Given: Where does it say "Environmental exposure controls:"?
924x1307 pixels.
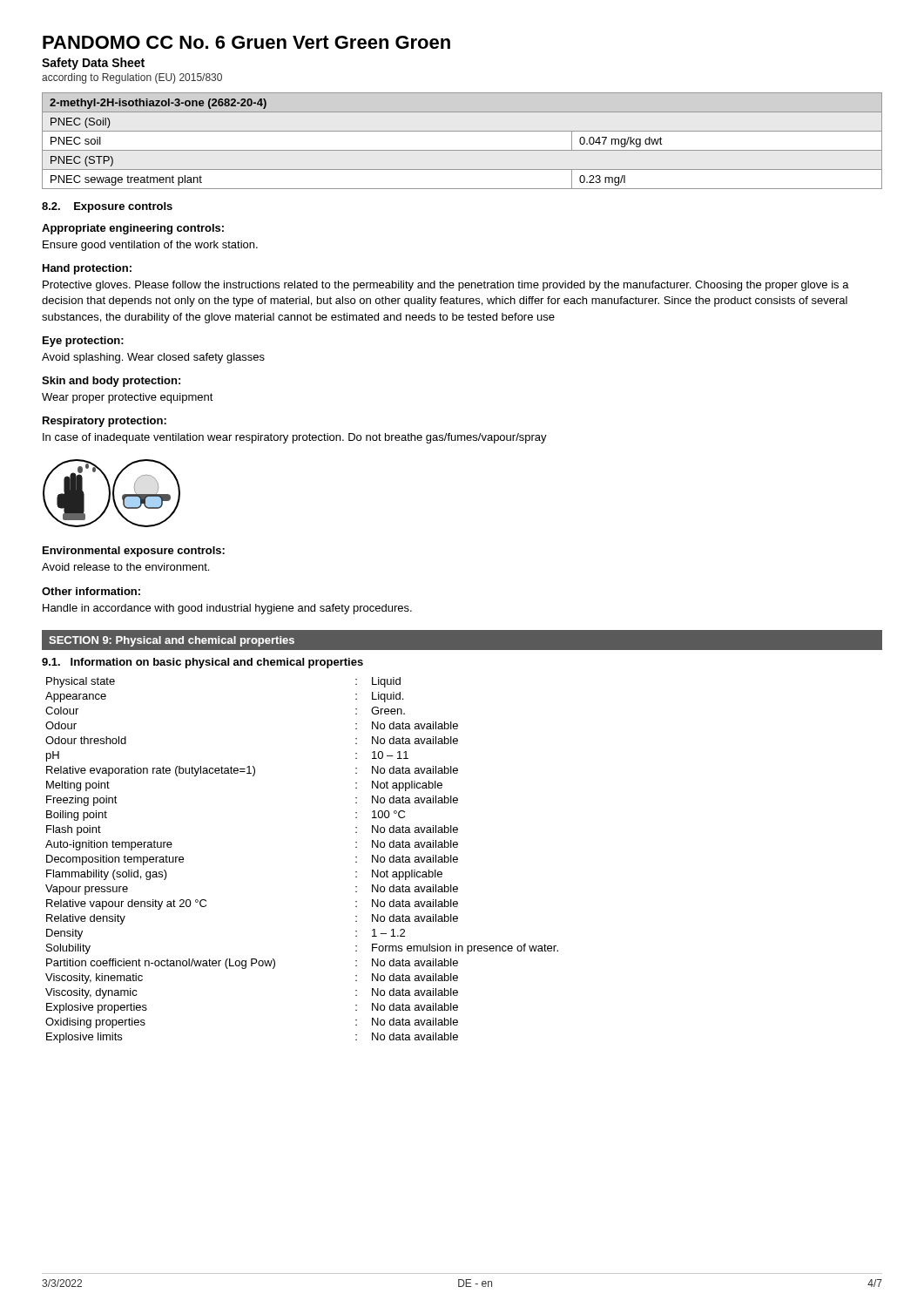Looking at the screenshot, I should [134, 551].
